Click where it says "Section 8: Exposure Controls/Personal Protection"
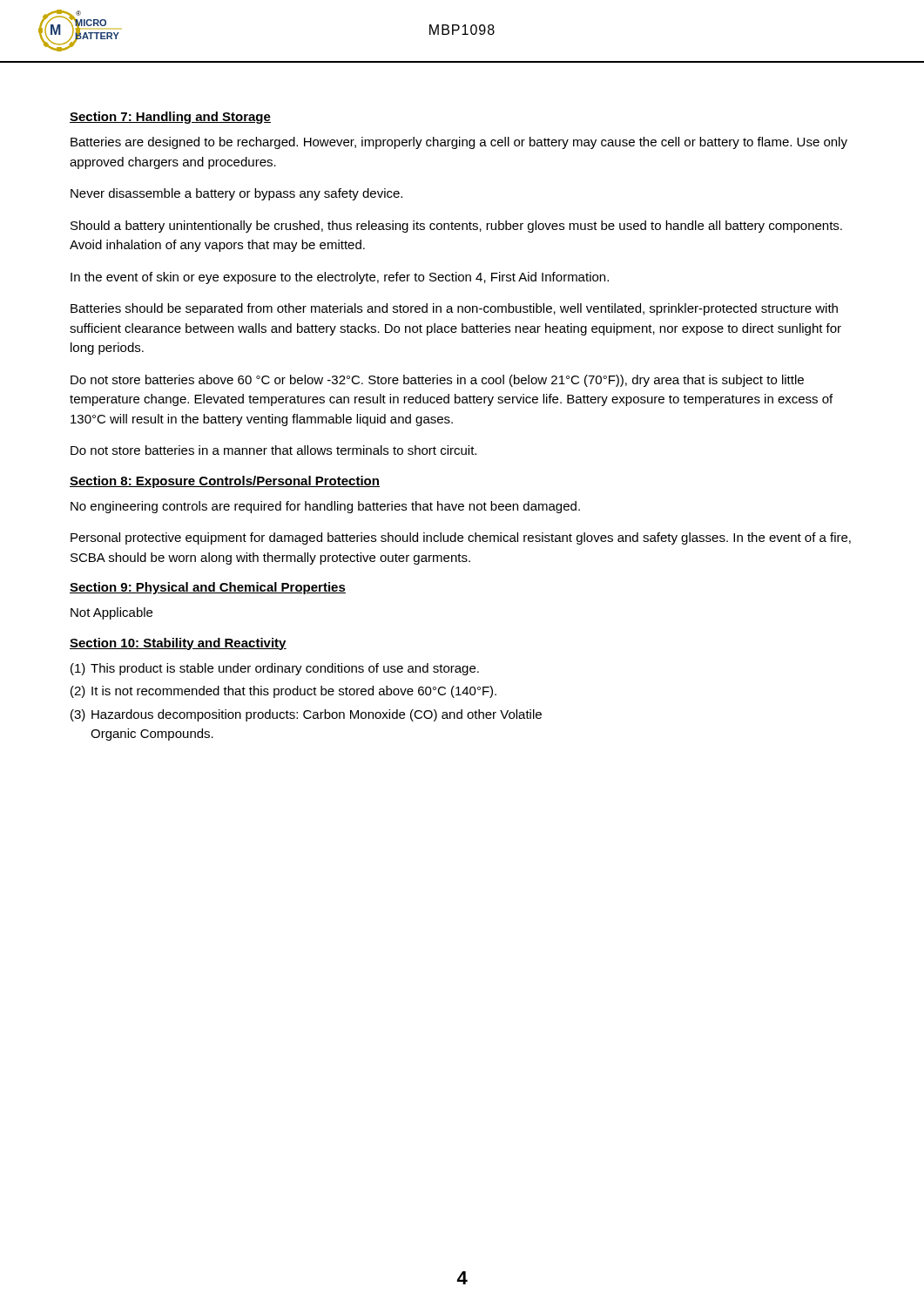This screenshot has width=924, height=1307. tap(225, 480)
